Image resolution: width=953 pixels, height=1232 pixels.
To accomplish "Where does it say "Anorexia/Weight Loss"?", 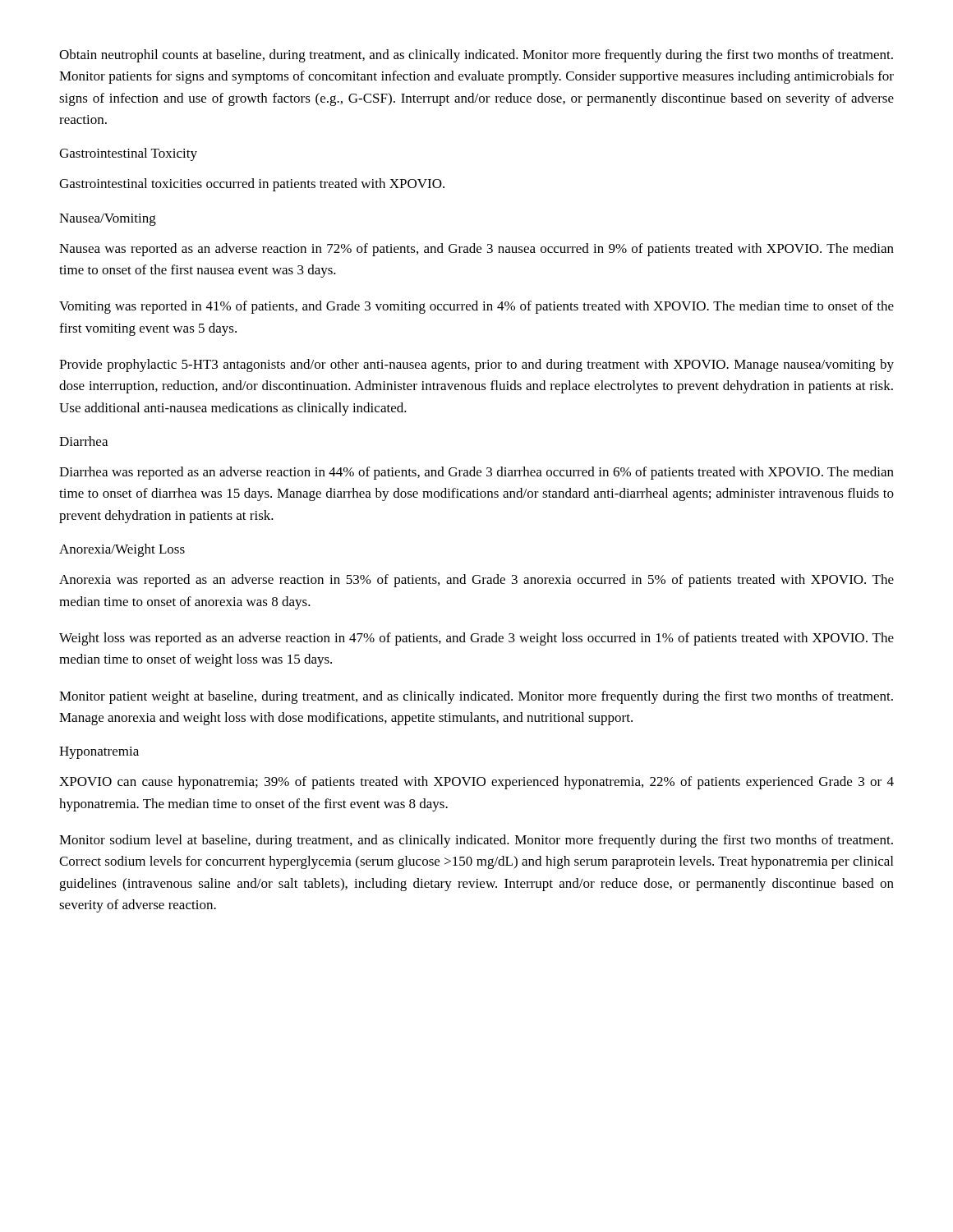I will click(x=122, y=549).
